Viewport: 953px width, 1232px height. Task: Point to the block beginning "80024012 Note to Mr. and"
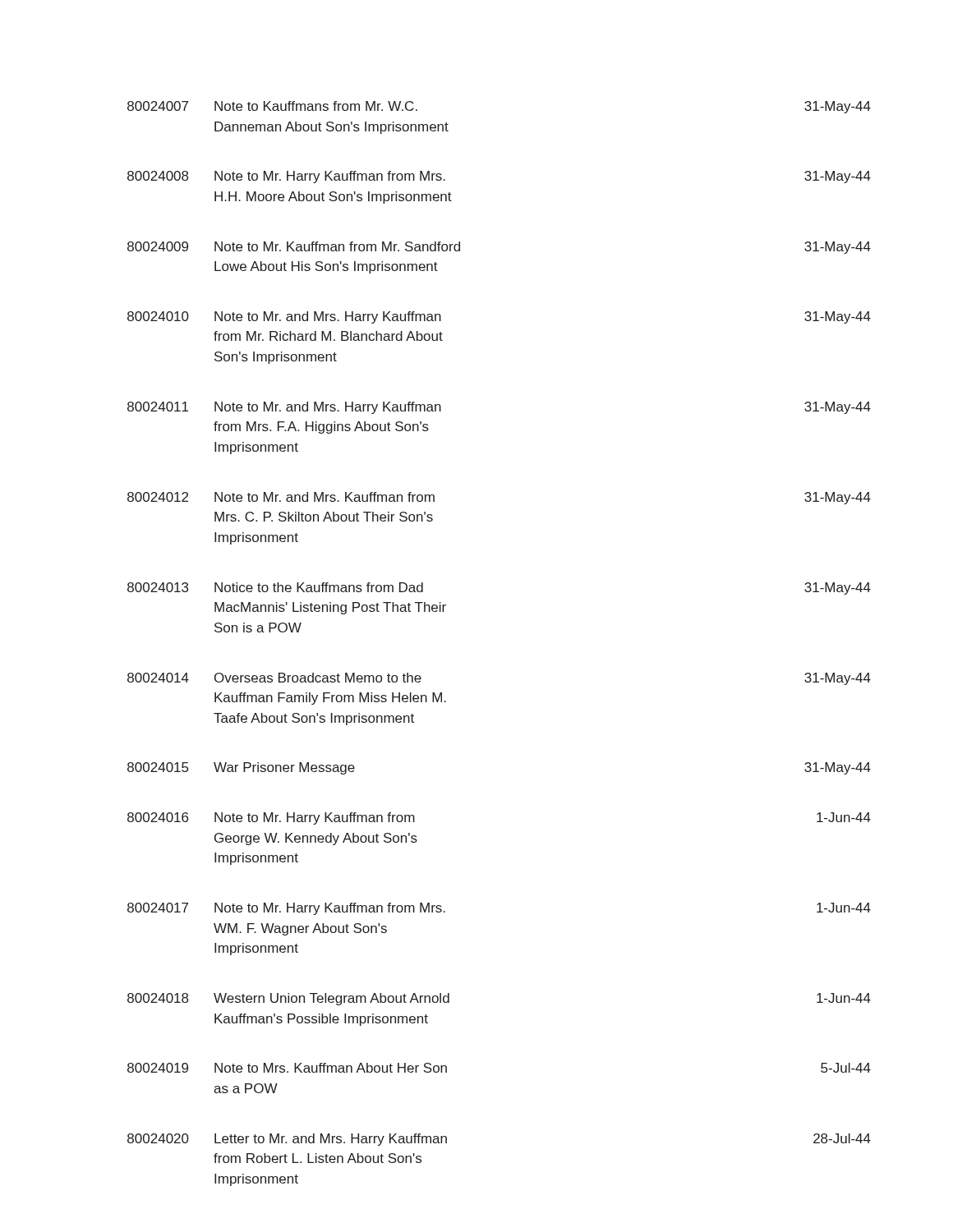coord(158,499)
